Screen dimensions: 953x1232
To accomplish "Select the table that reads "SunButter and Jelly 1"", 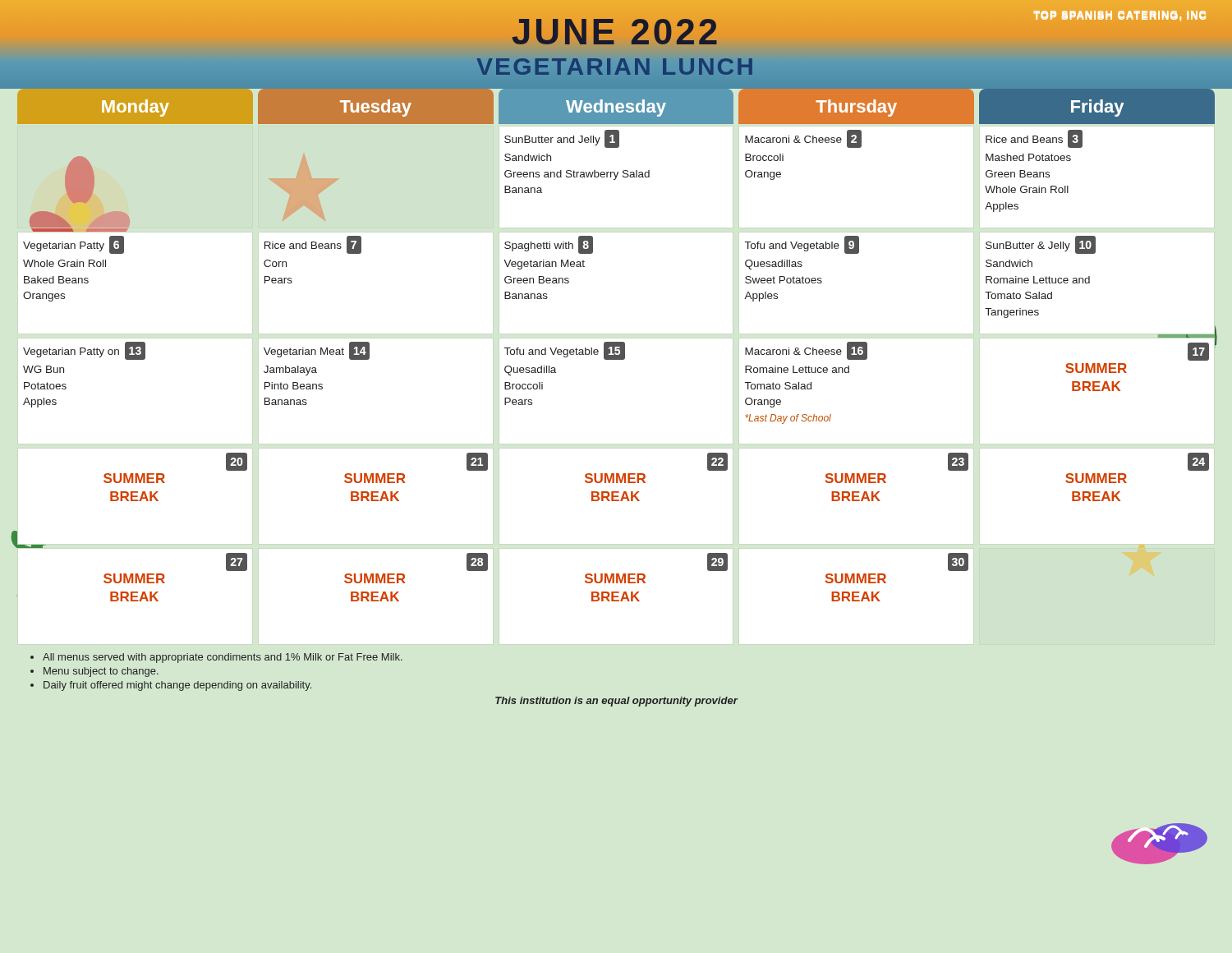I will [x=616, y=177].
